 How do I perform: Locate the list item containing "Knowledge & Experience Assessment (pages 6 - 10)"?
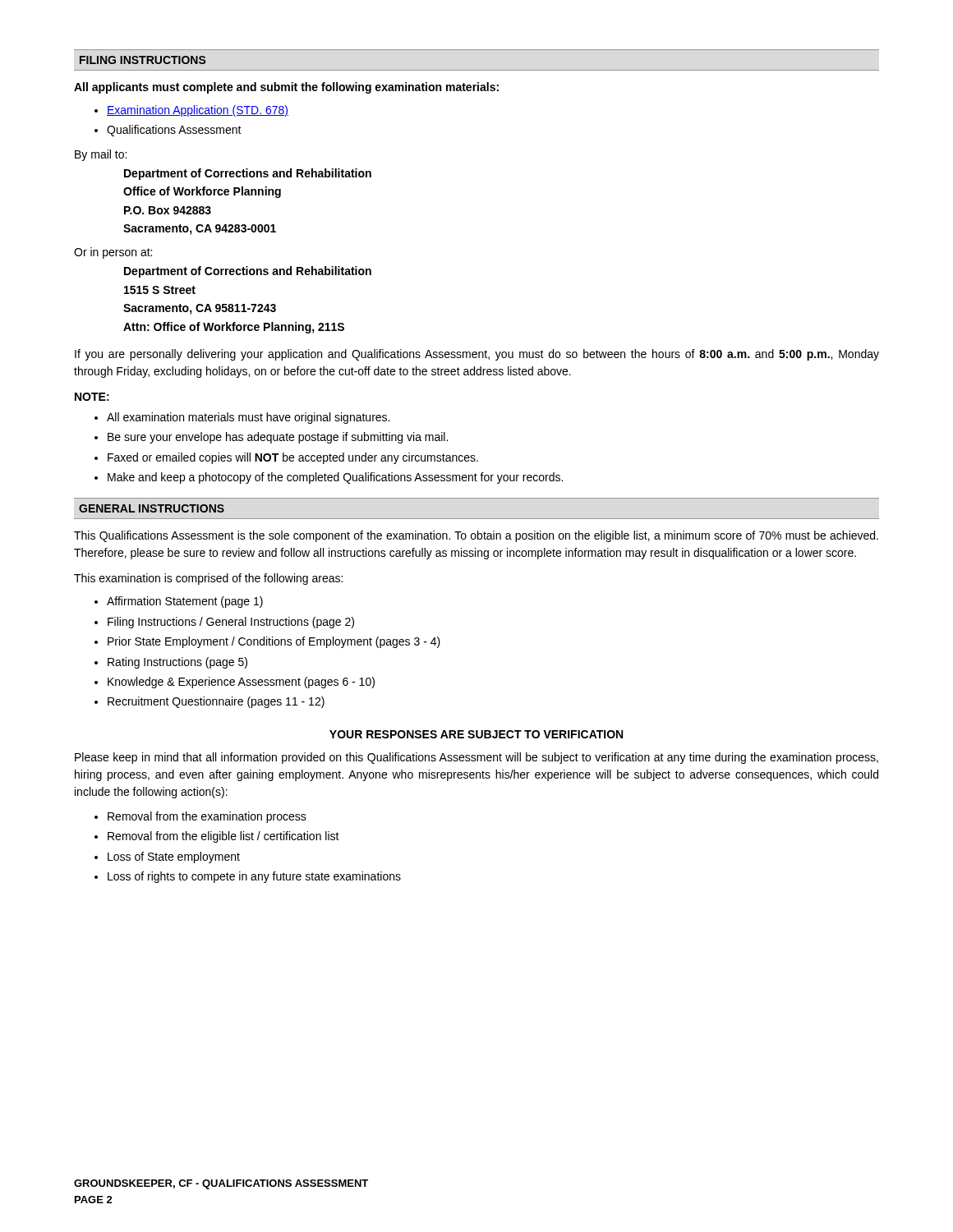click(241, 682)
